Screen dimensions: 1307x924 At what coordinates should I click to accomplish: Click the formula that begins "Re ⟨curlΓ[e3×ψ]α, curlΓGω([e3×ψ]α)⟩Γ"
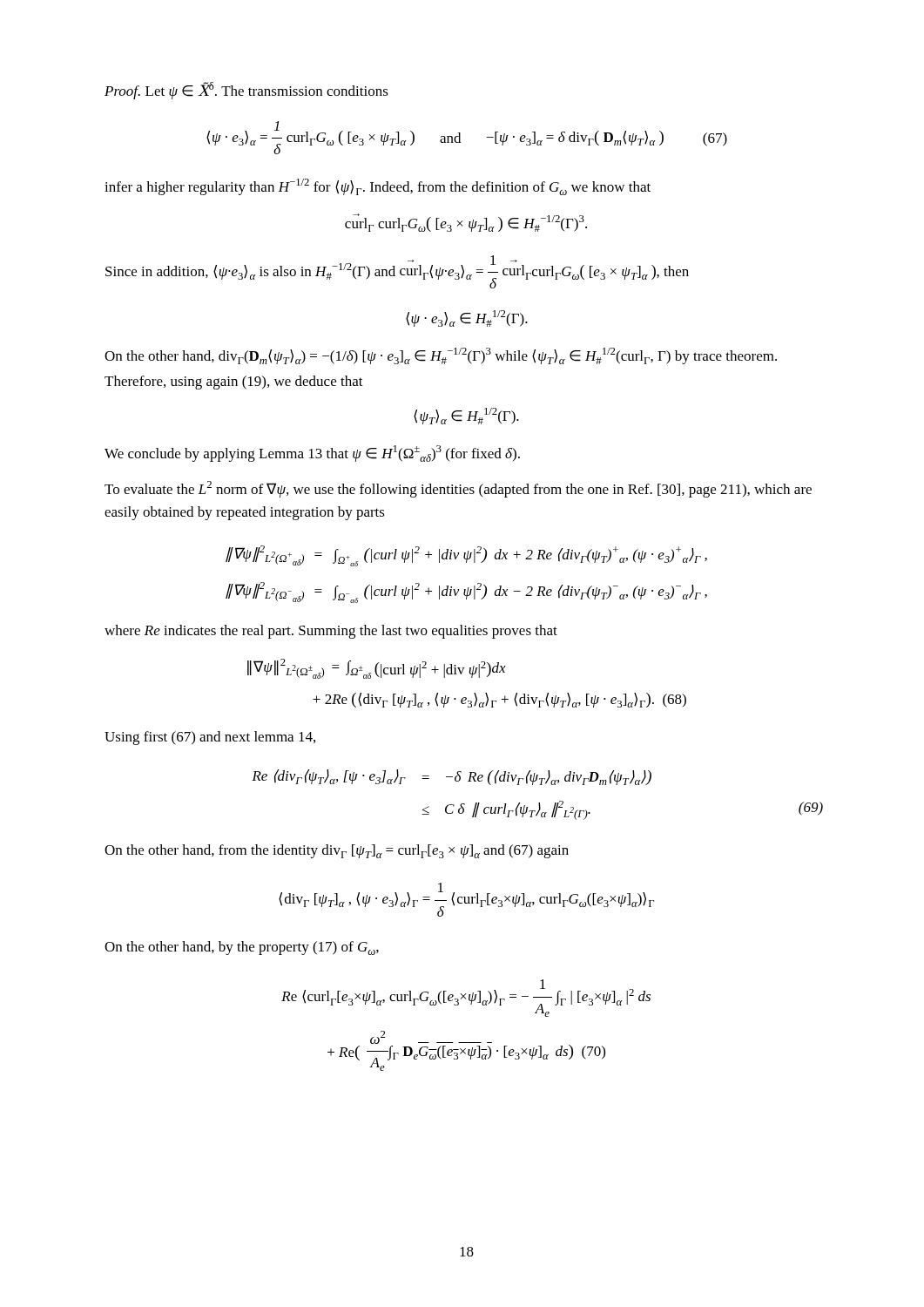tap(466, 1025)
